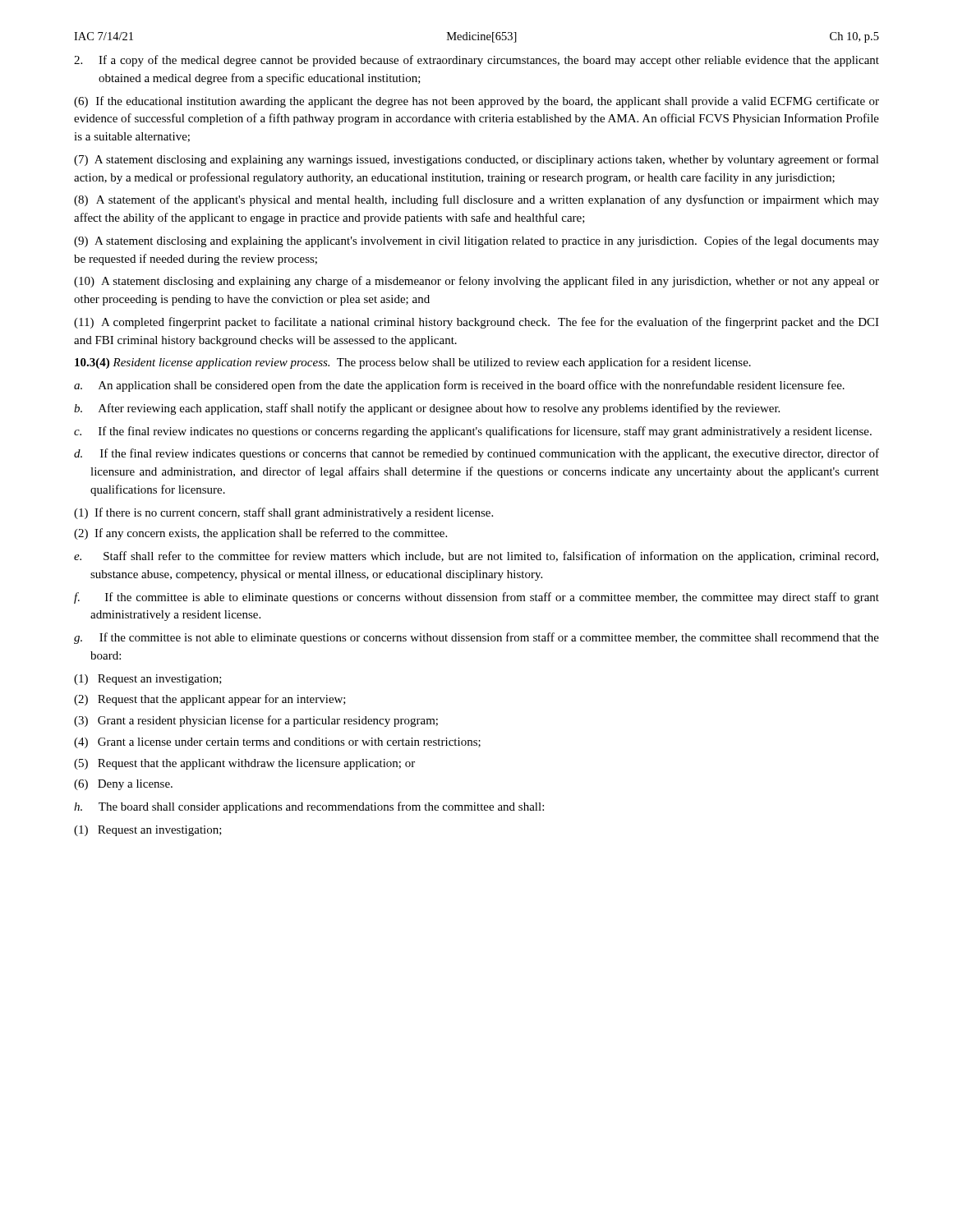Locate the region starting "(10) A statement disclosing and explaining any charge"
This screenshot has width=953, height=1232.
(x=476, y=291)
